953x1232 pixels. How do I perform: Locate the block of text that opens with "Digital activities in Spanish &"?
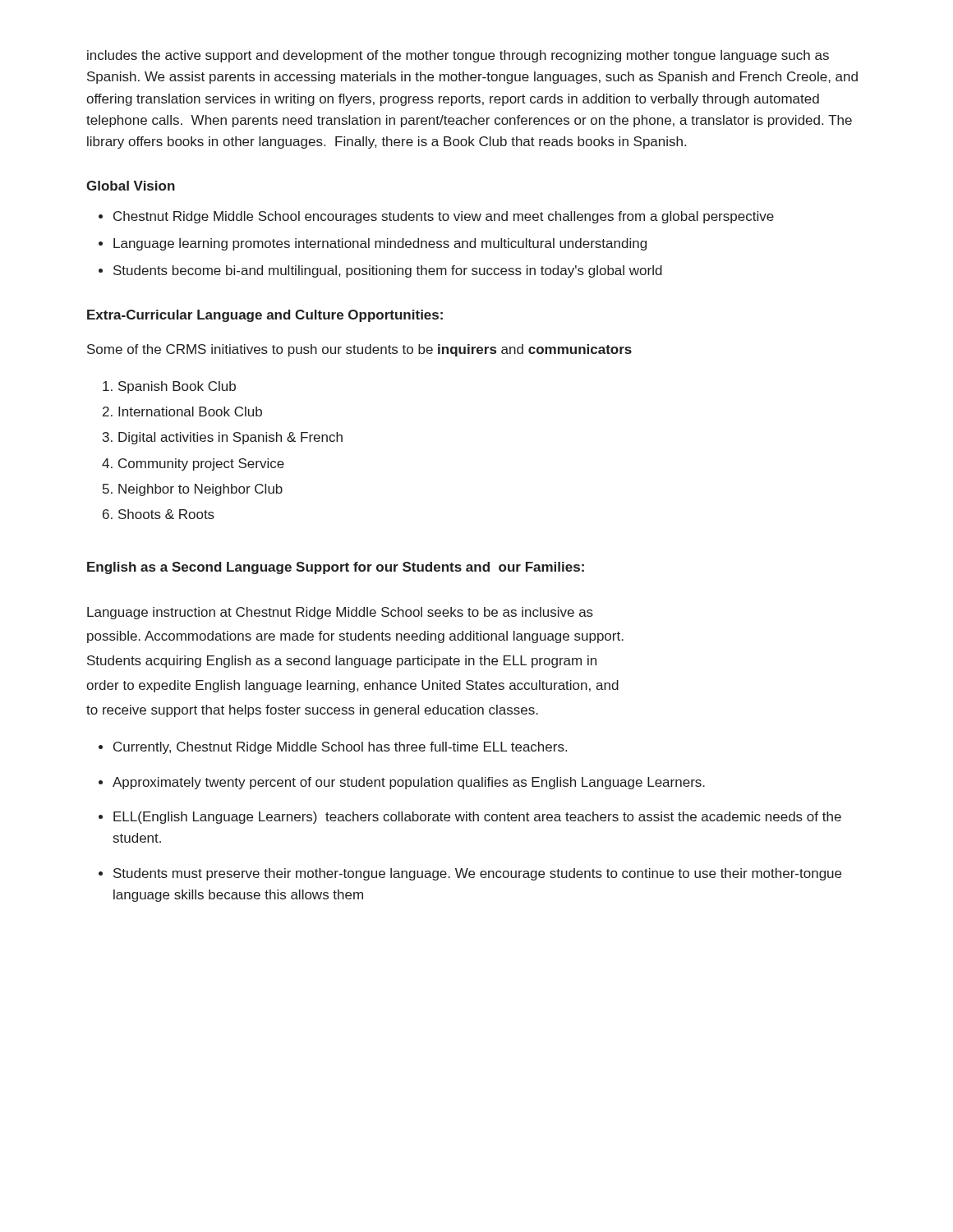[x=230, y=438]
